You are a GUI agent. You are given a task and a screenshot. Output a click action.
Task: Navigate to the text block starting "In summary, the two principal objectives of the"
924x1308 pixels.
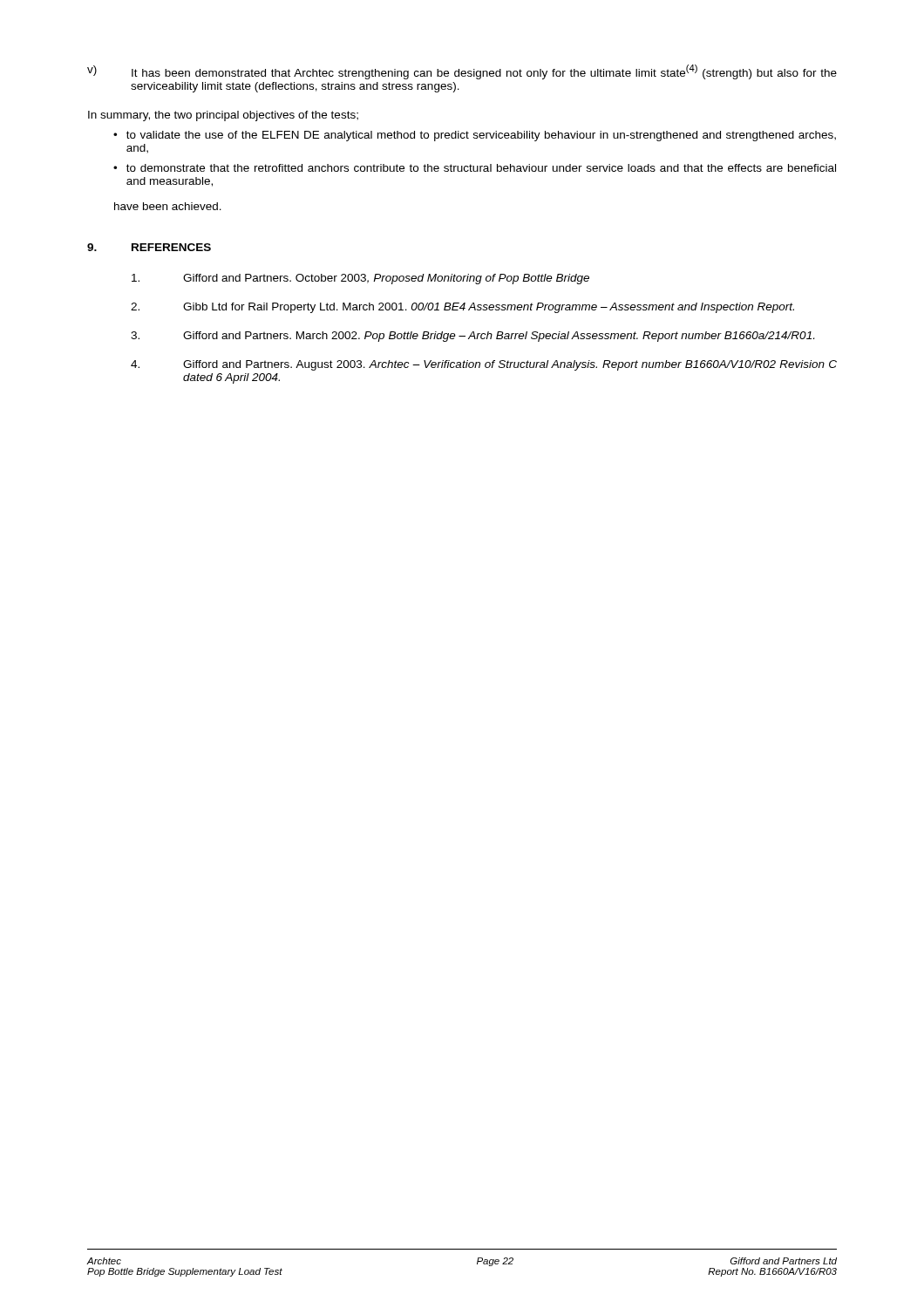tap(223, 114)
